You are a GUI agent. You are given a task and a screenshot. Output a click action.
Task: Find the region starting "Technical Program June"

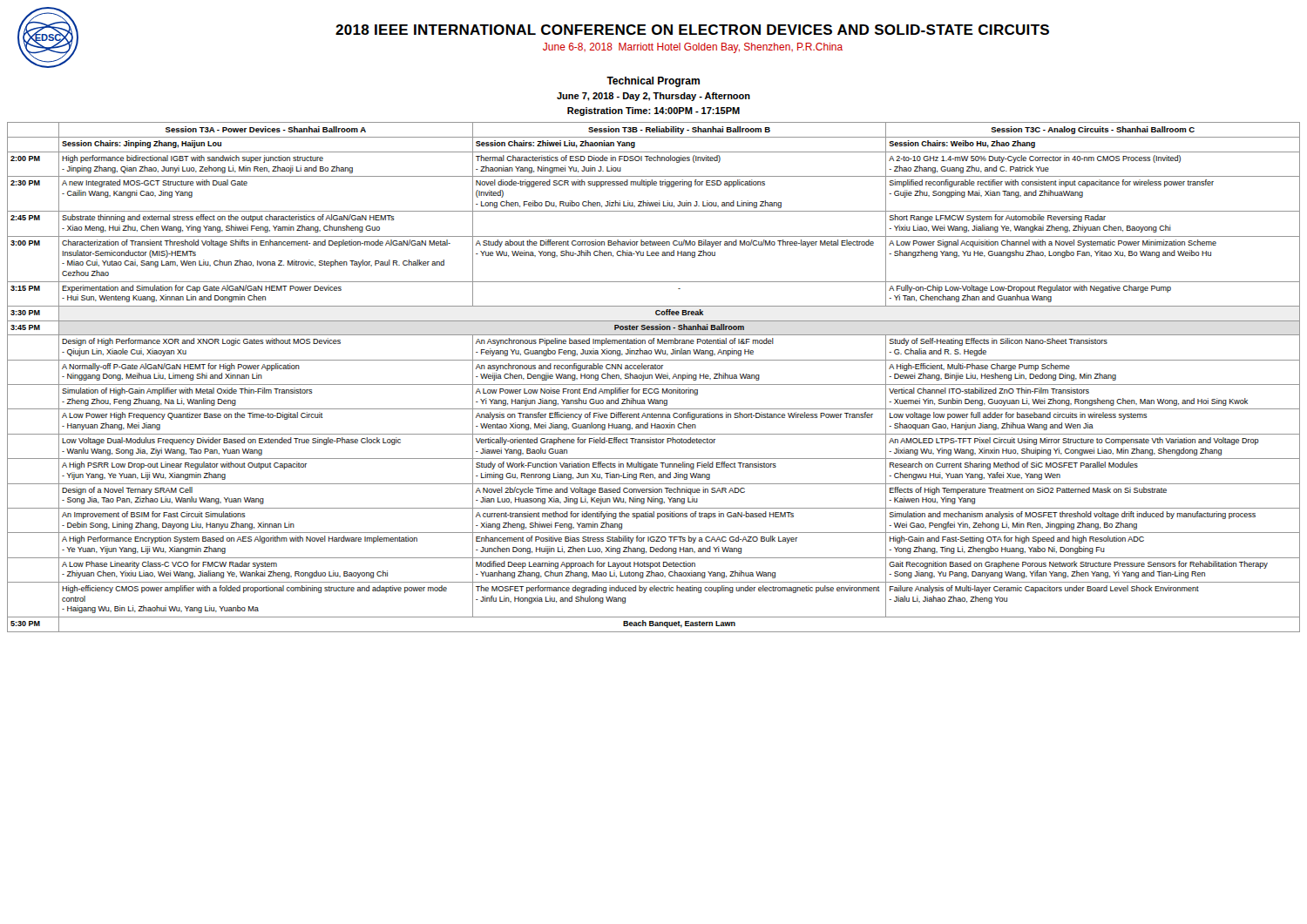tap(654, 95)
